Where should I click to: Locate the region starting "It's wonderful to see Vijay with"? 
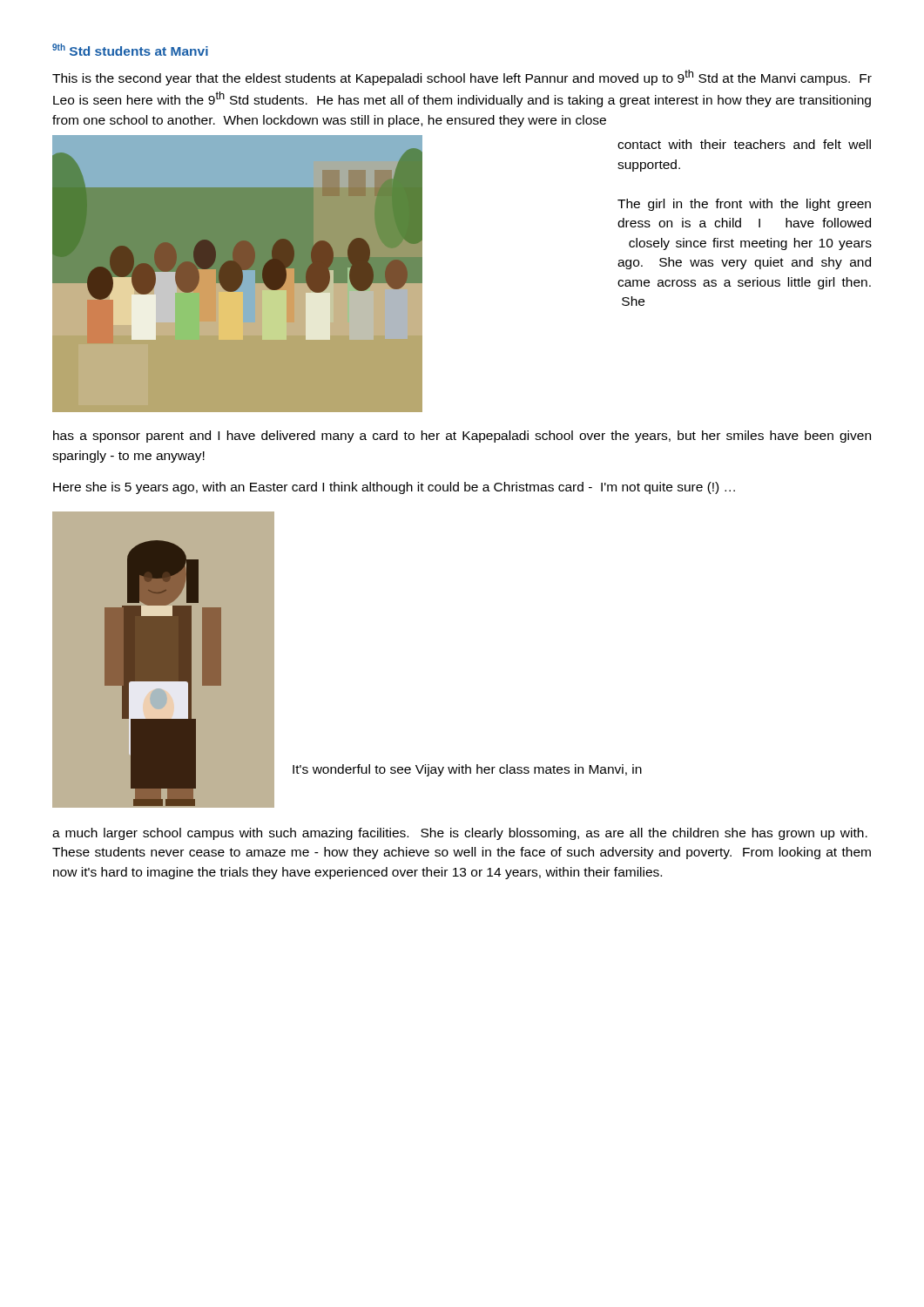click(467, 769)
